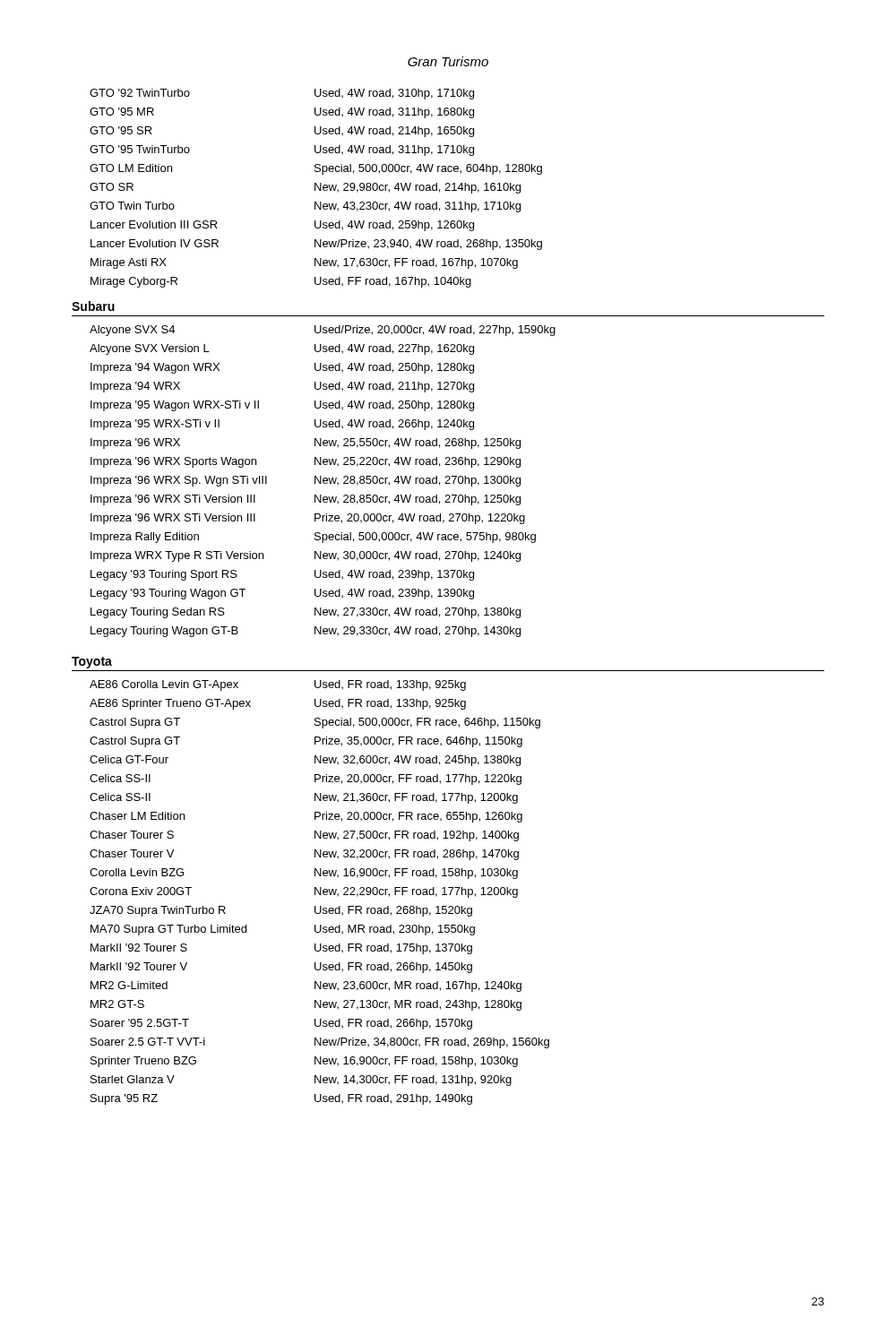
Task: Point to the text starting "Legacy '93 Touring Sport RSUsed, 4W road, 239hp,"
Action: [x=448, y=574]
